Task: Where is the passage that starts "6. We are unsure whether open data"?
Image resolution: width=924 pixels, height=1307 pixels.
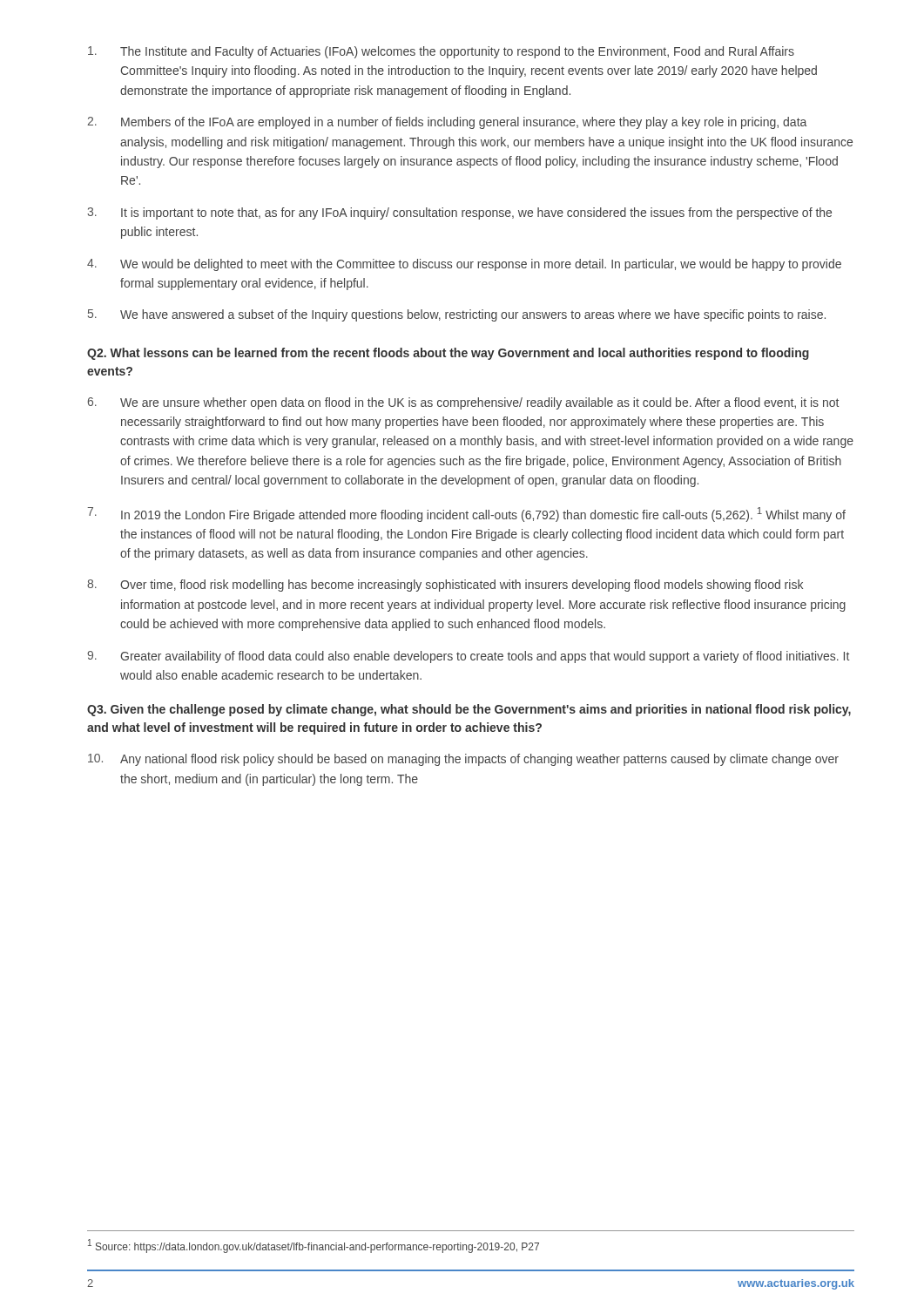Action: 471,442
